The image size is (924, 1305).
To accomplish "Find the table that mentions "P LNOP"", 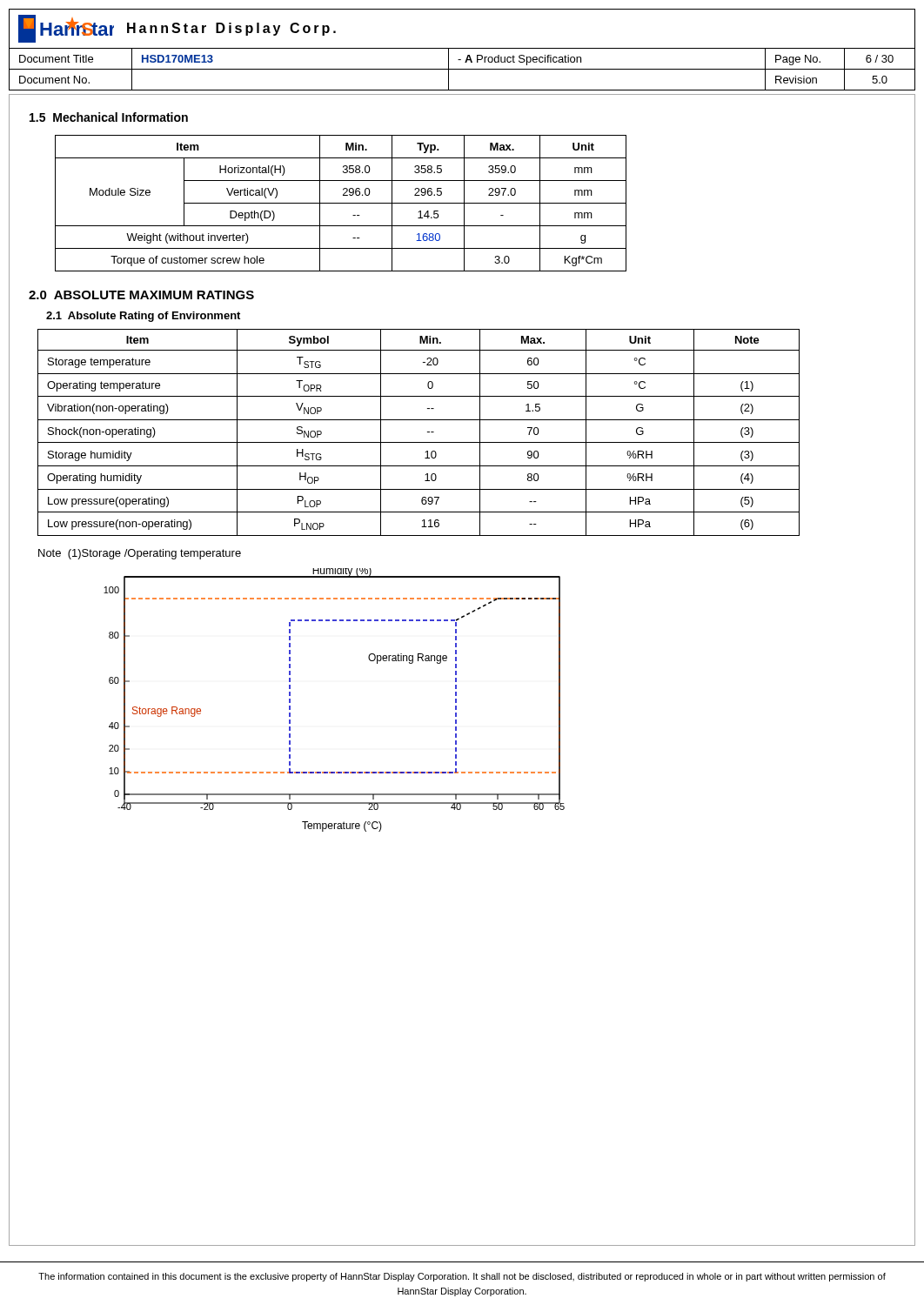I will click(x=462, y=432).
